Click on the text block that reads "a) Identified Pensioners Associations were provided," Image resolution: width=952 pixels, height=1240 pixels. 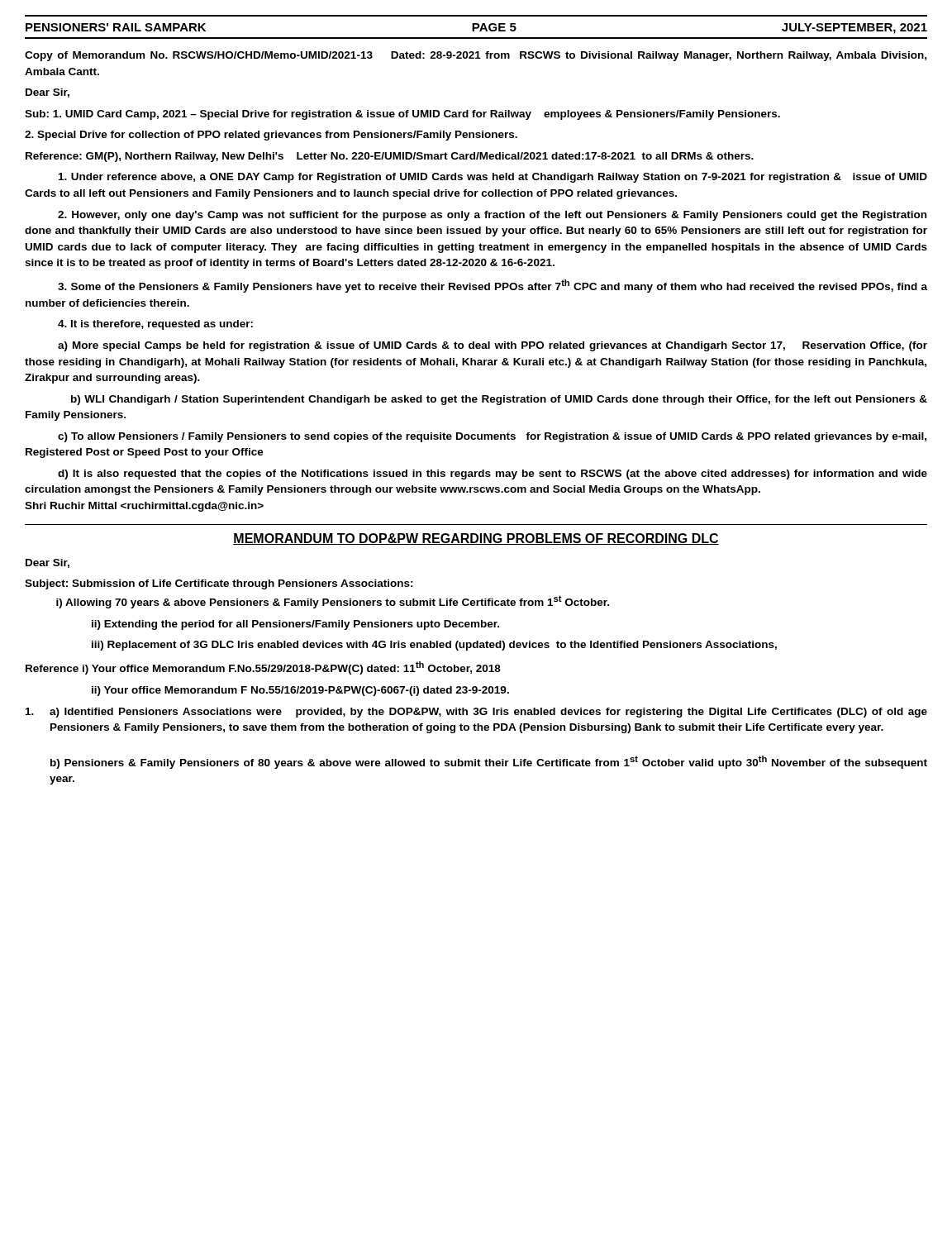(x=476, y=713)
